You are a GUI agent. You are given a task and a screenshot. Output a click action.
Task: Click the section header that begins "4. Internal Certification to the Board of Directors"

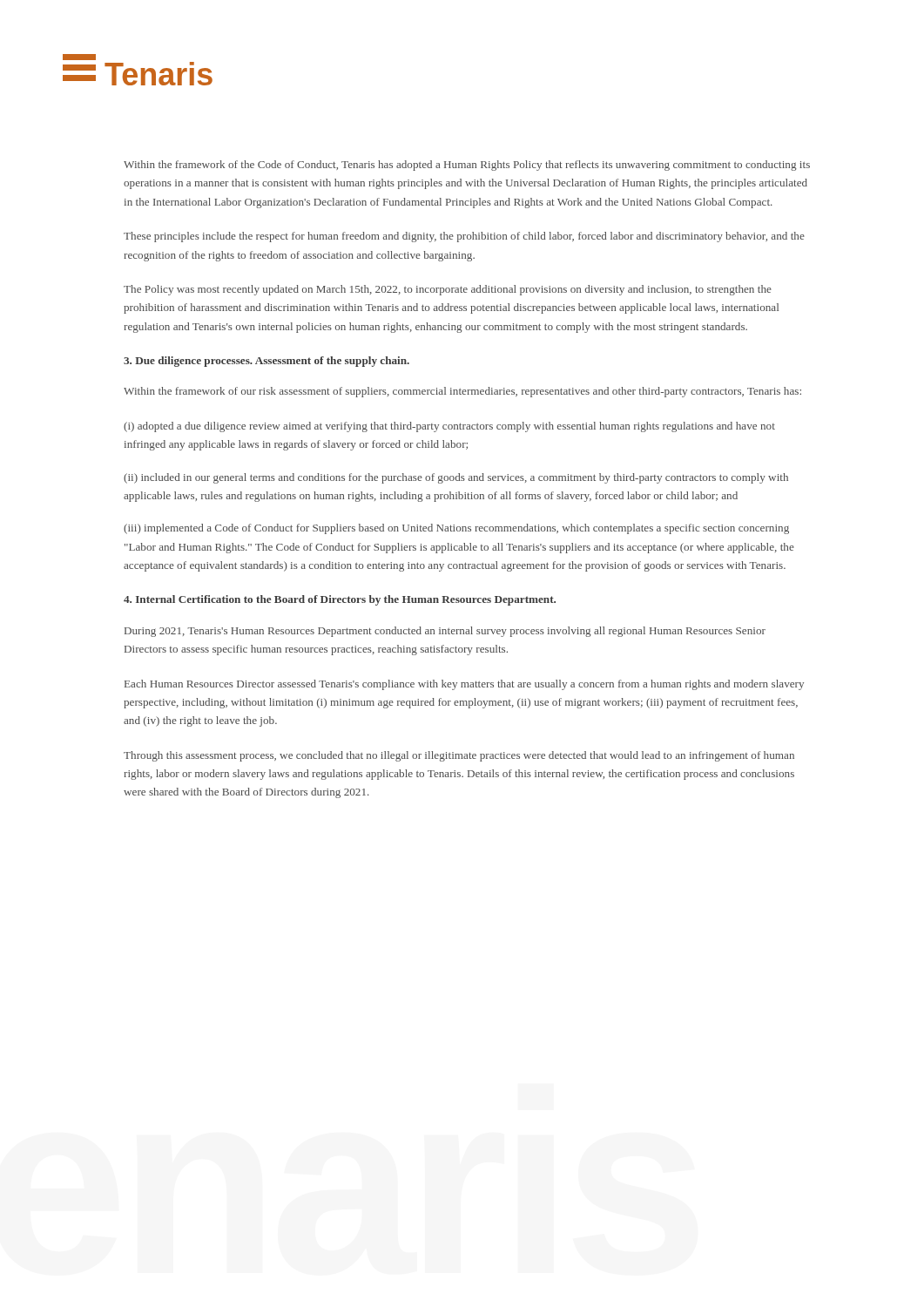pos(340,599)
